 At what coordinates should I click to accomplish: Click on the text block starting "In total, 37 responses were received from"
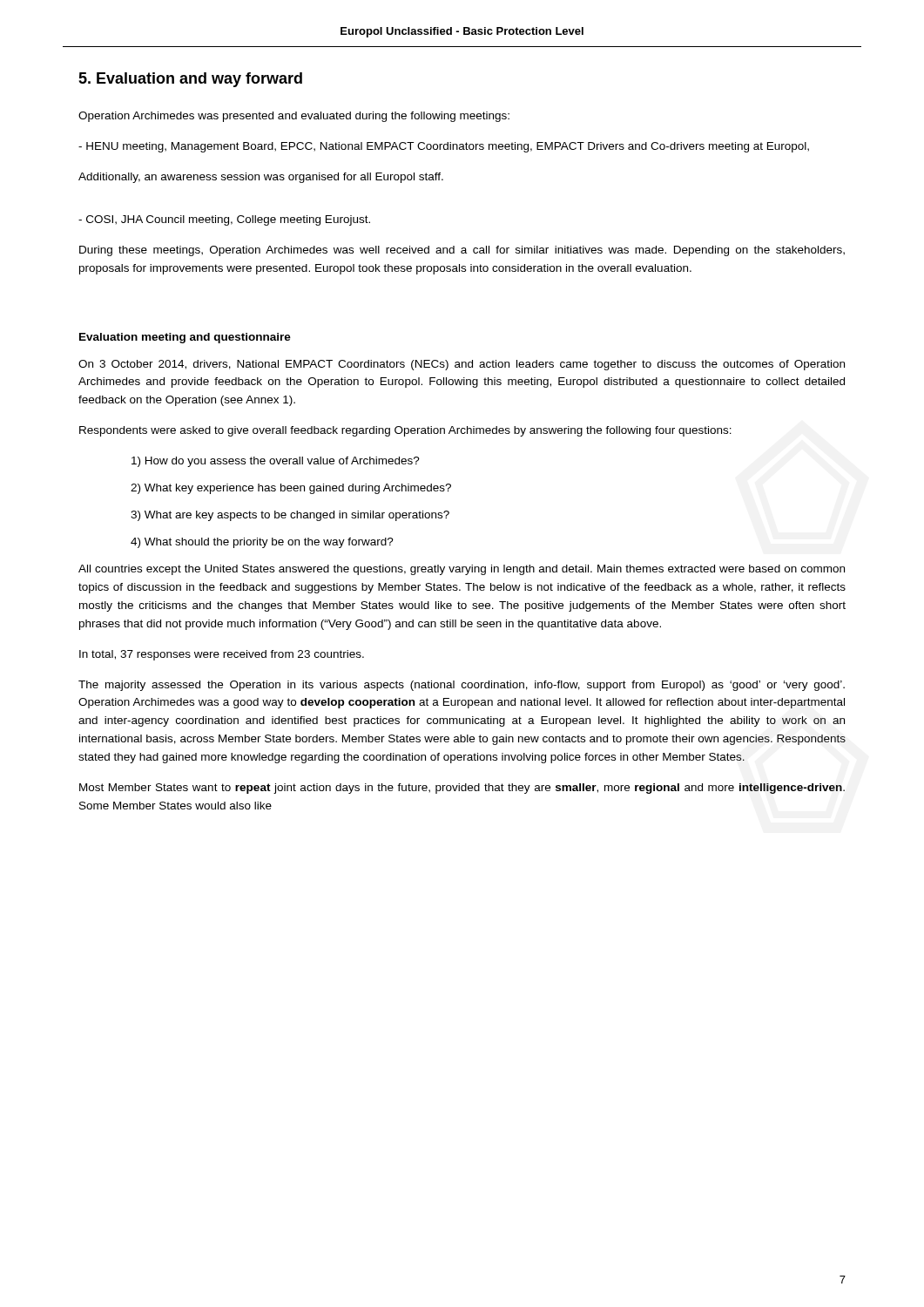pyautogui.click(x=221, y=654)
